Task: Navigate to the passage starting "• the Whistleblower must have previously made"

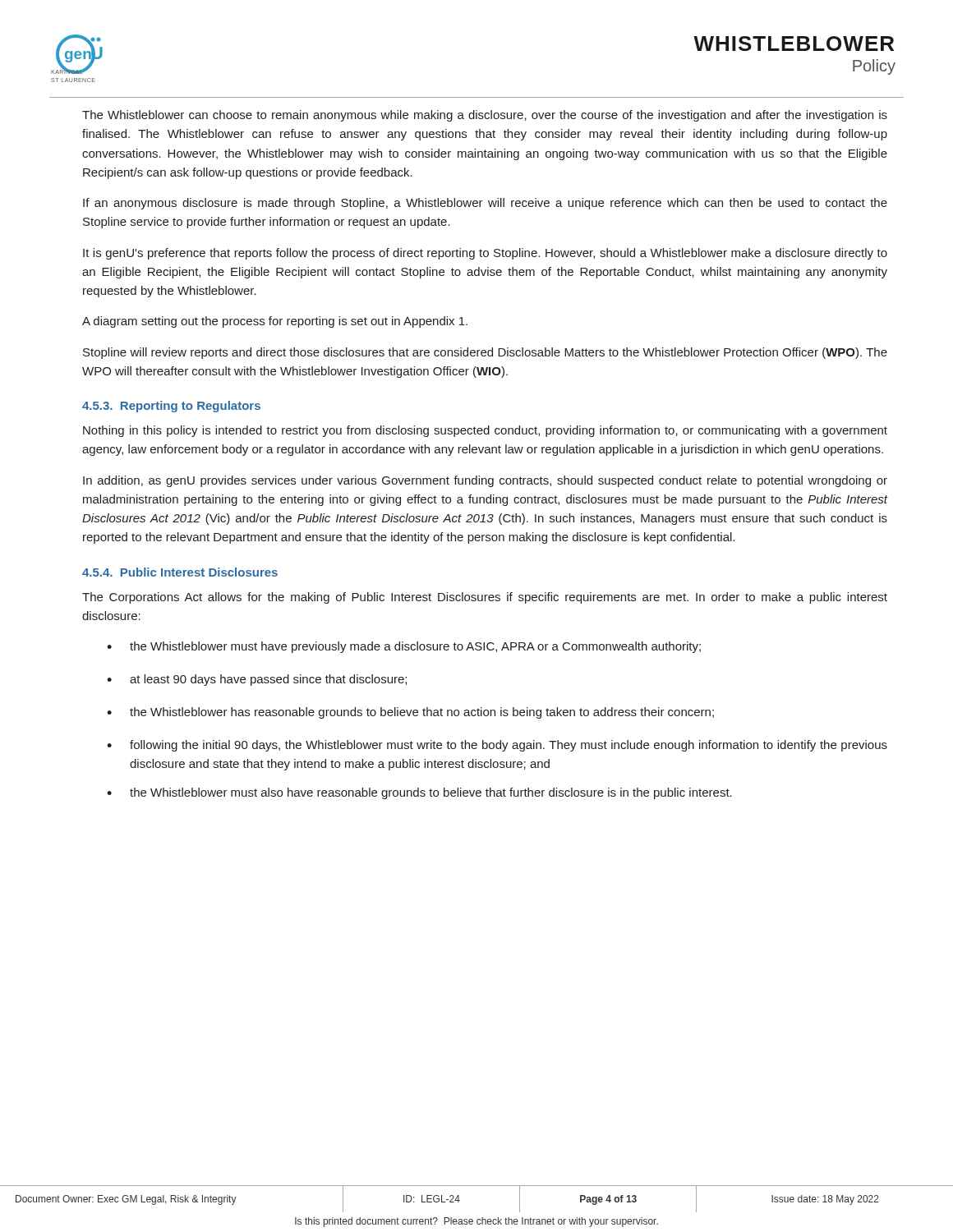Action: tap(485, 648)
